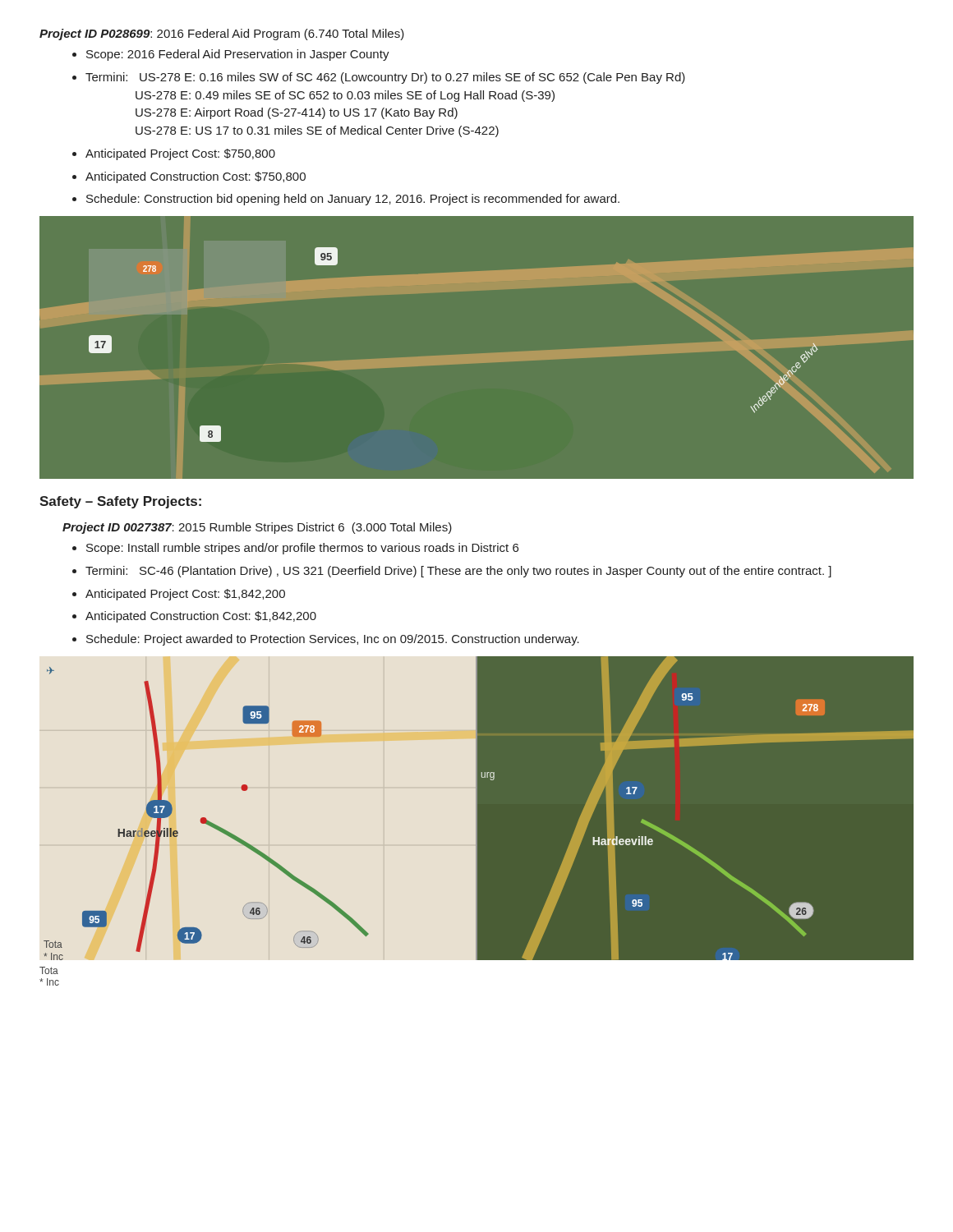This screenshot has height=1232, width=953.
Task: Find the region starting "Anticipated Construction Cost: $750,800"
Action: click(196, 177)
